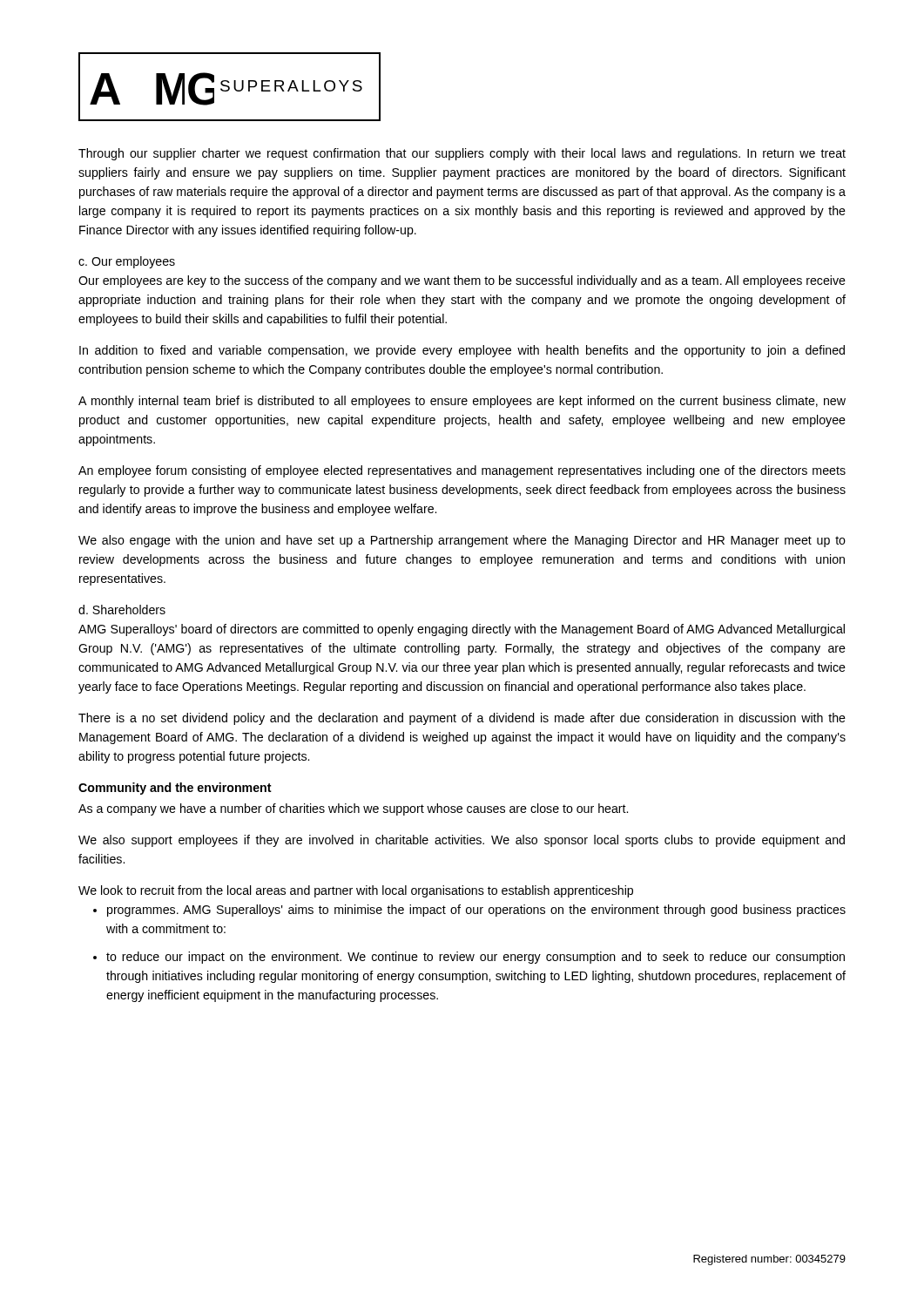Where is the passage that starts "AMG Superalloys' board of"?
Image resolution: width=924 pixels, height=1307 pixels.
[x=462, y=658]
